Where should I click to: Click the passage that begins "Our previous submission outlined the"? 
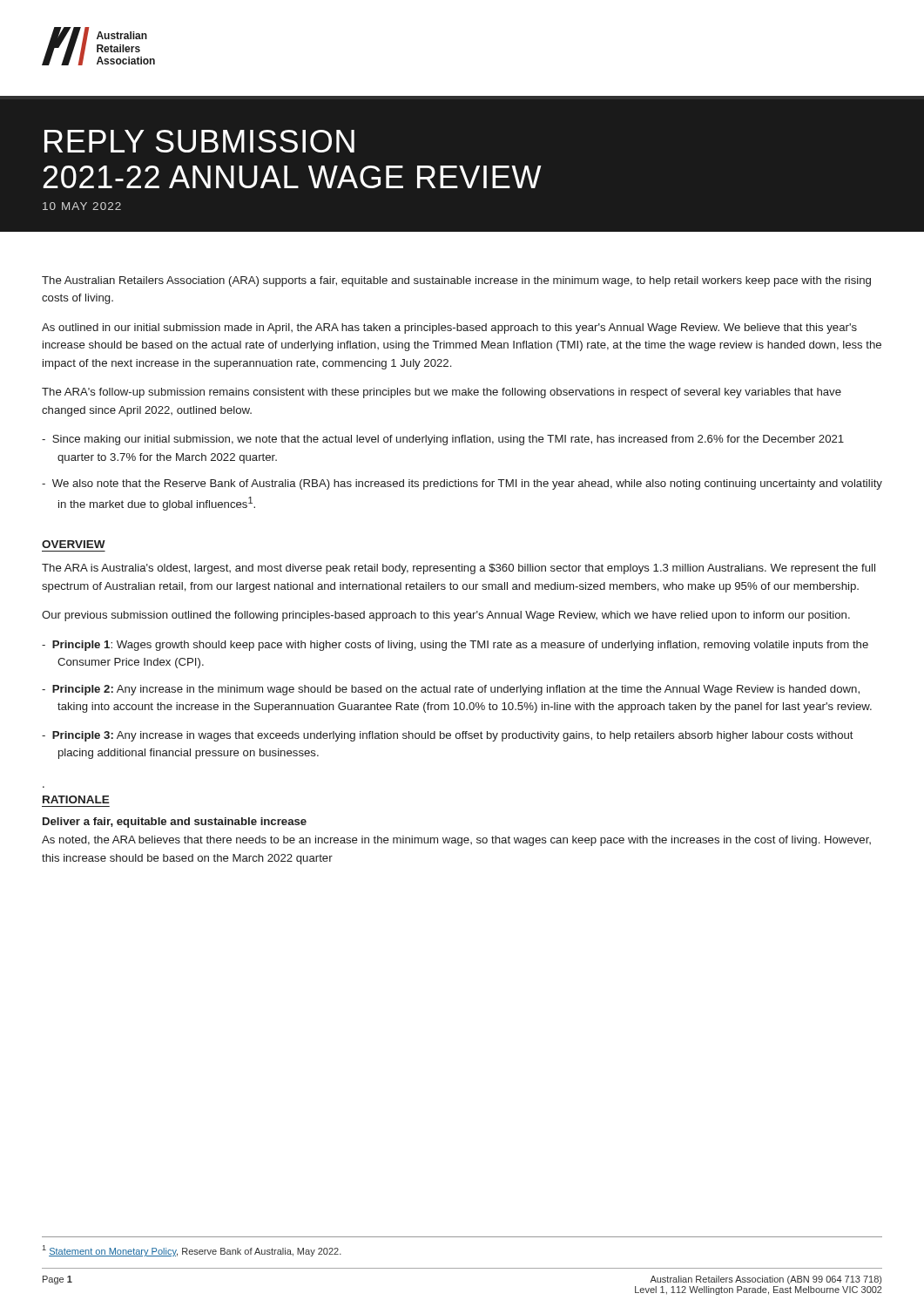click(446, 615)
